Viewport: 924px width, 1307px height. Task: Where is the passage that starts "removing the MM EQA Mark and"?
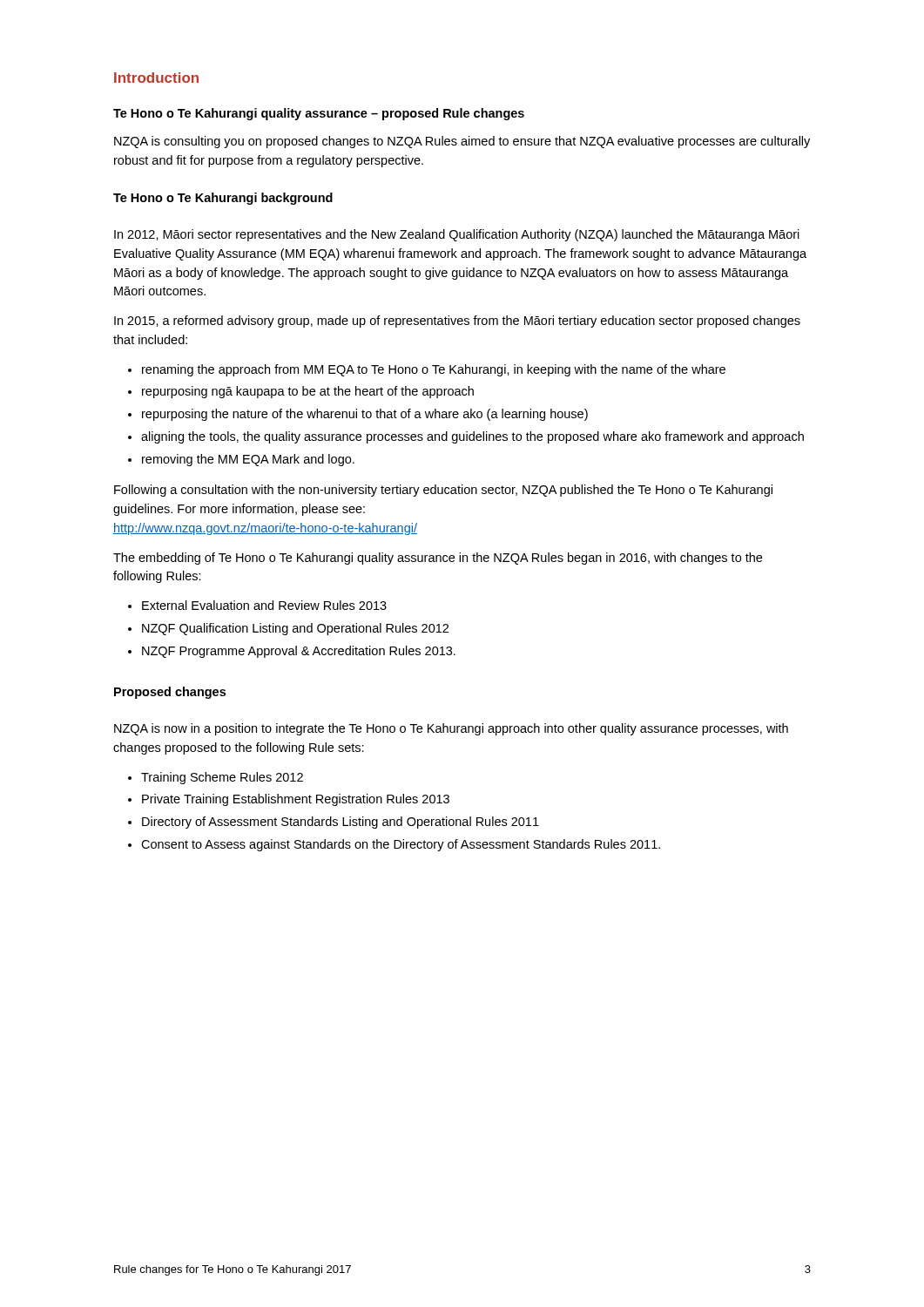(x=241, y=460)
